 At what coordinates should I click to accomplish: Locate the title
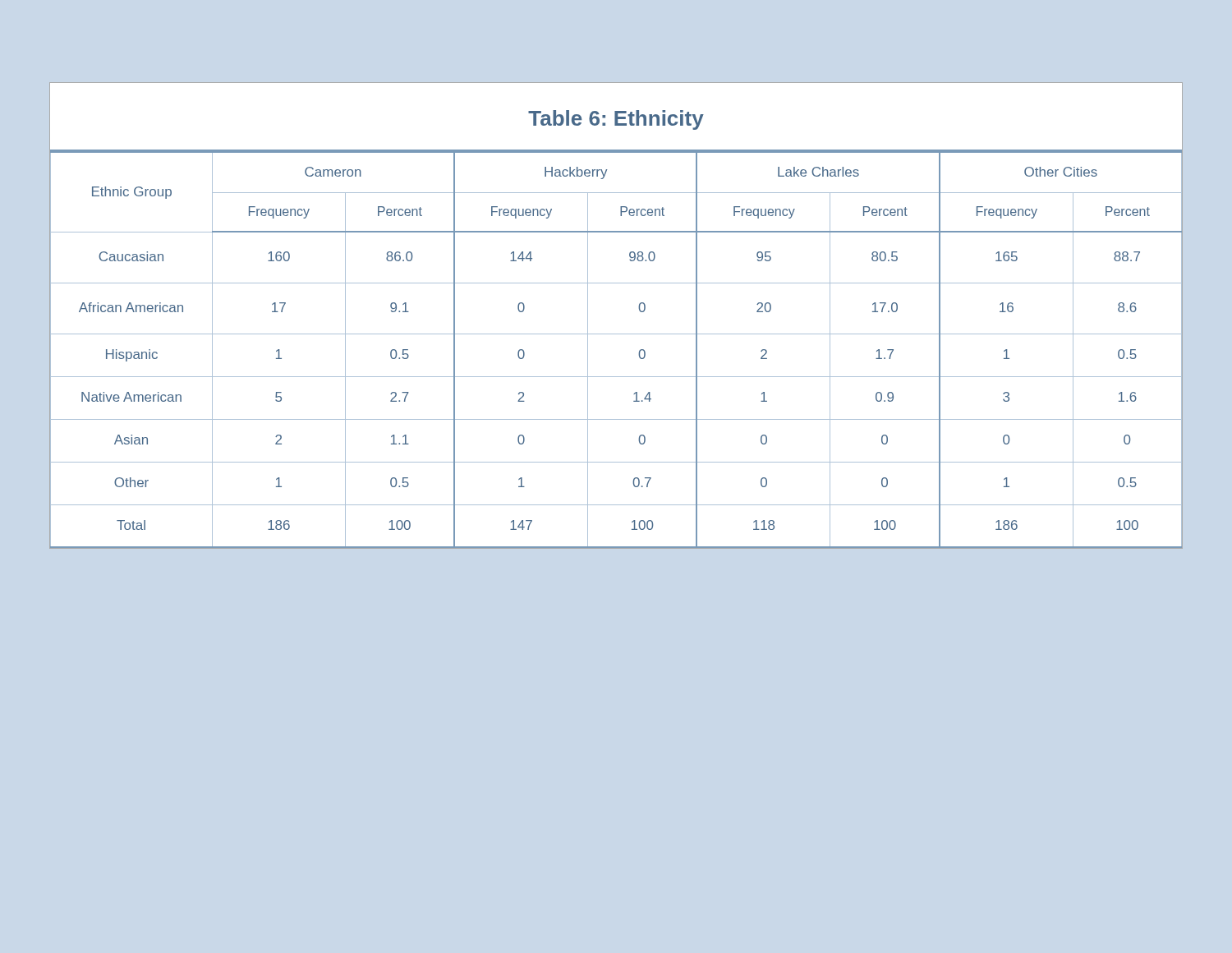pos(616,118)
